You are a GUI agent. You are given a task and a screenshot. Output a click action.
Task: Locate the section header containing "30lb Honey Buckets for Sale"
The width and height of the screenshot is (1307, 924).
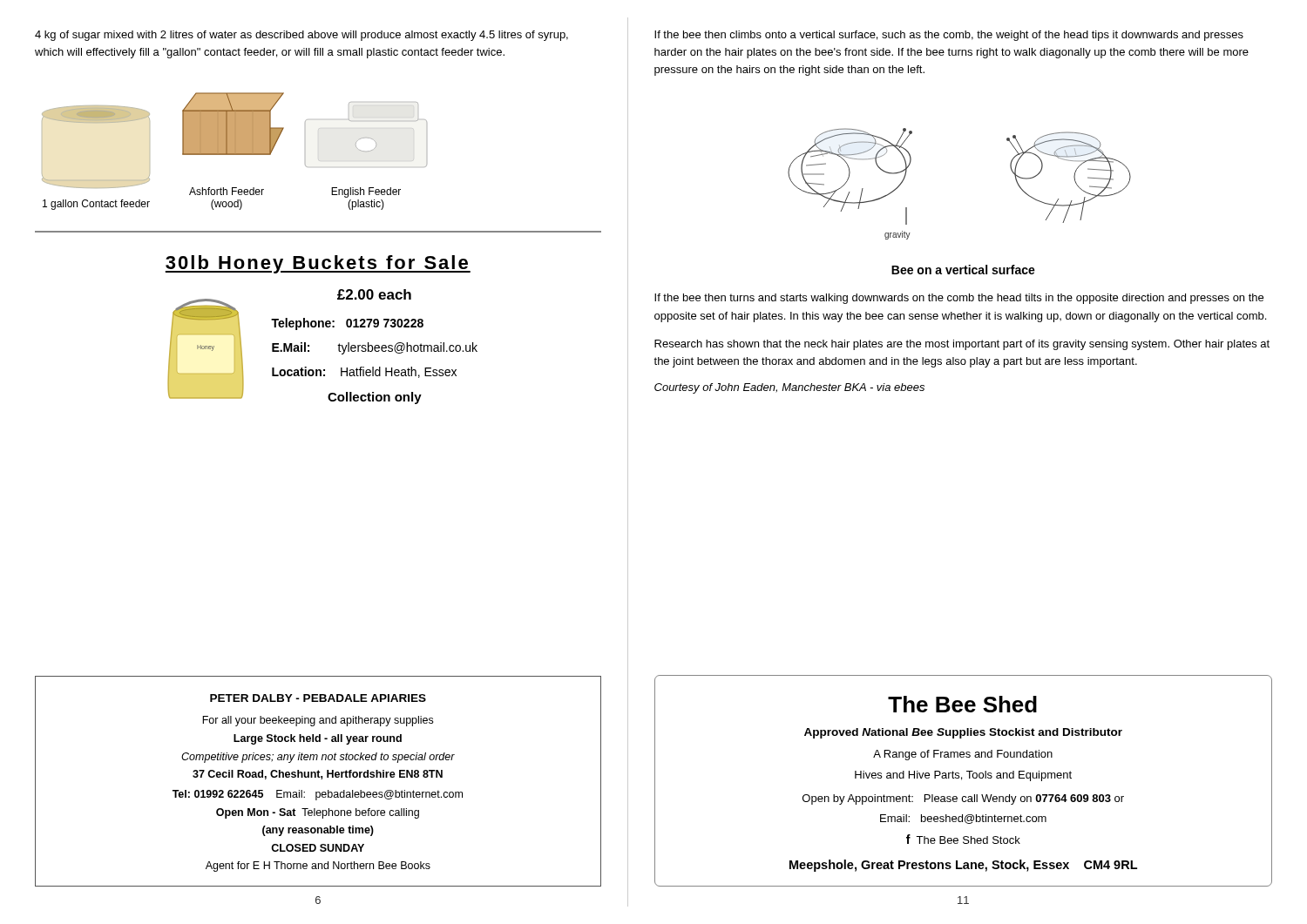(x=318, y=263)
